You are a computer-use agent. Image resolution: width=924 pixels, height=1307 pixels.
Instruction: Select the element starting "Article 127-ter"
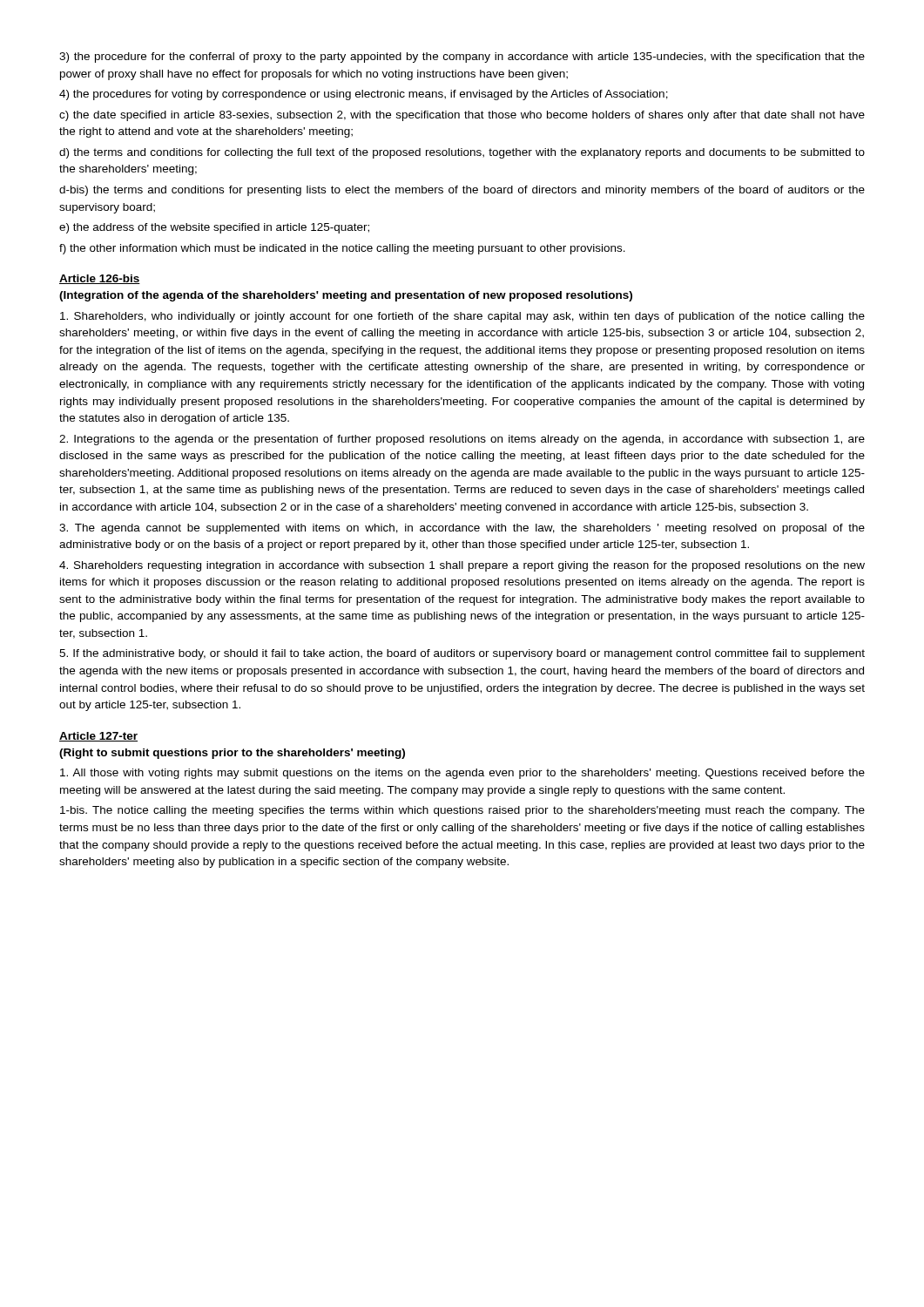[98, 736]
